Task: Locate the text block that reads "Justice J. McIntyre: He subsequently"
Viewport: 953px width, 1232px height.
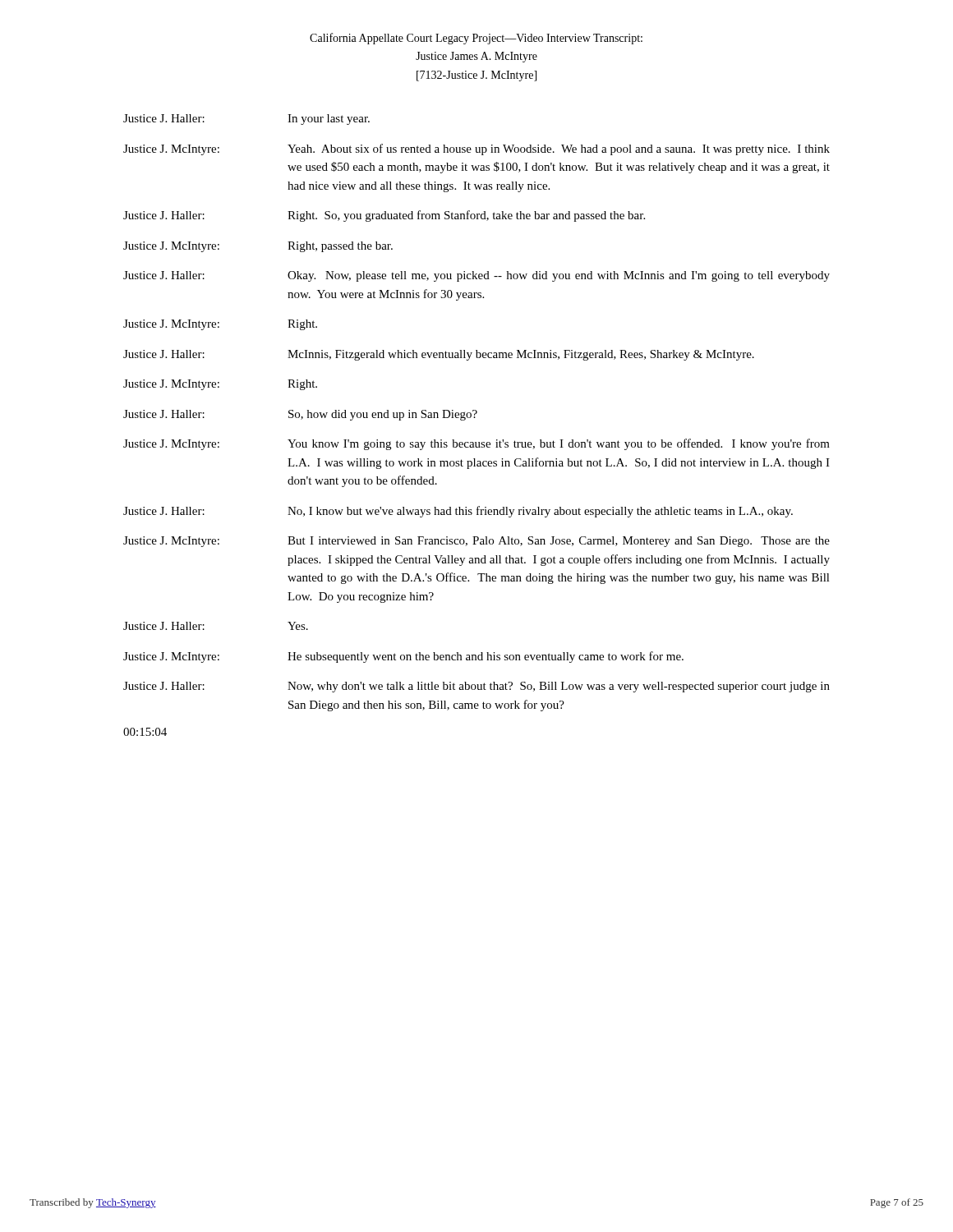Action: click(x=476, y=656)
